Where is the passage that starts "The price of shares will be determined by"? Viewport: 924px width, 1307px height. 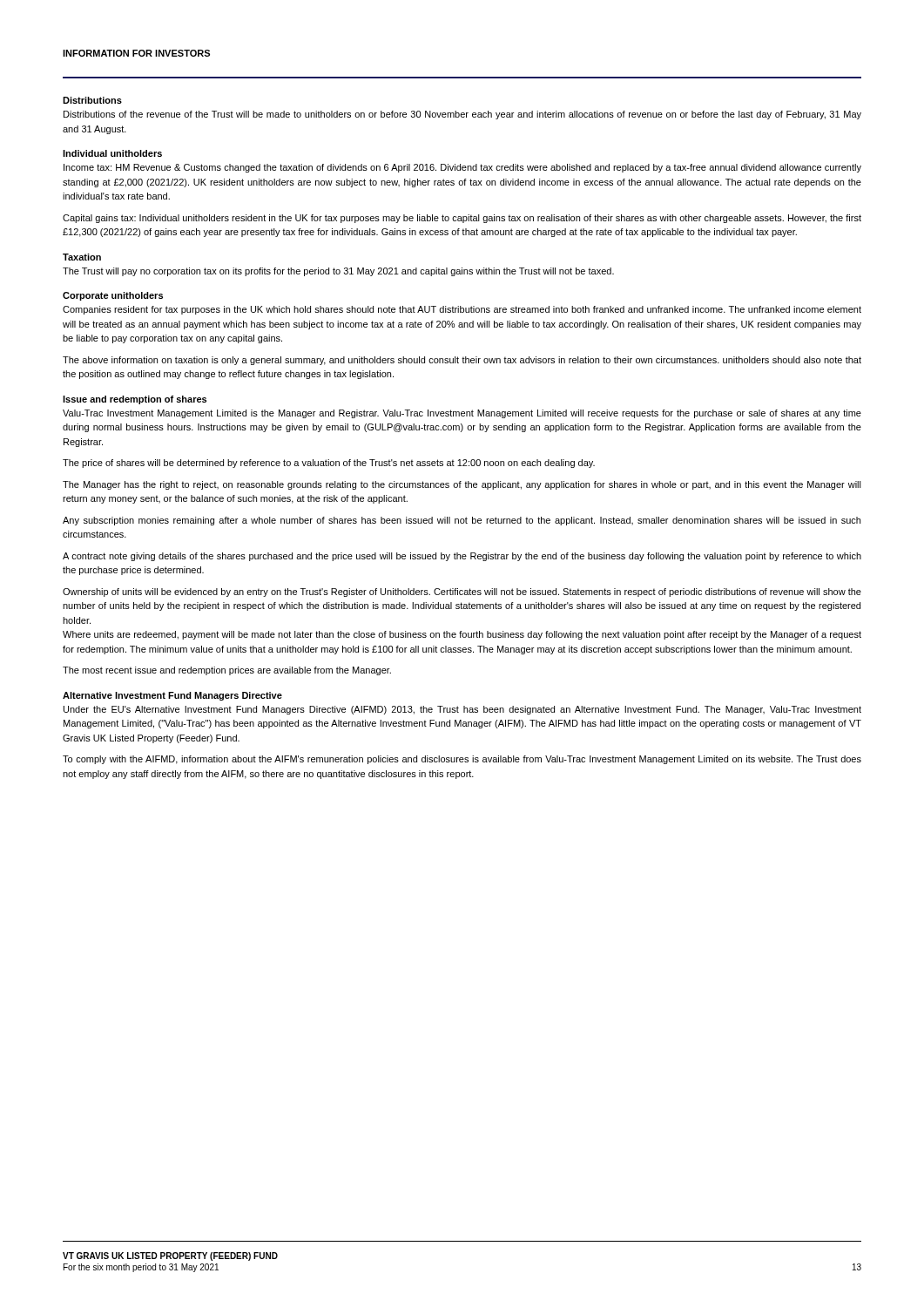click(462, 463)
